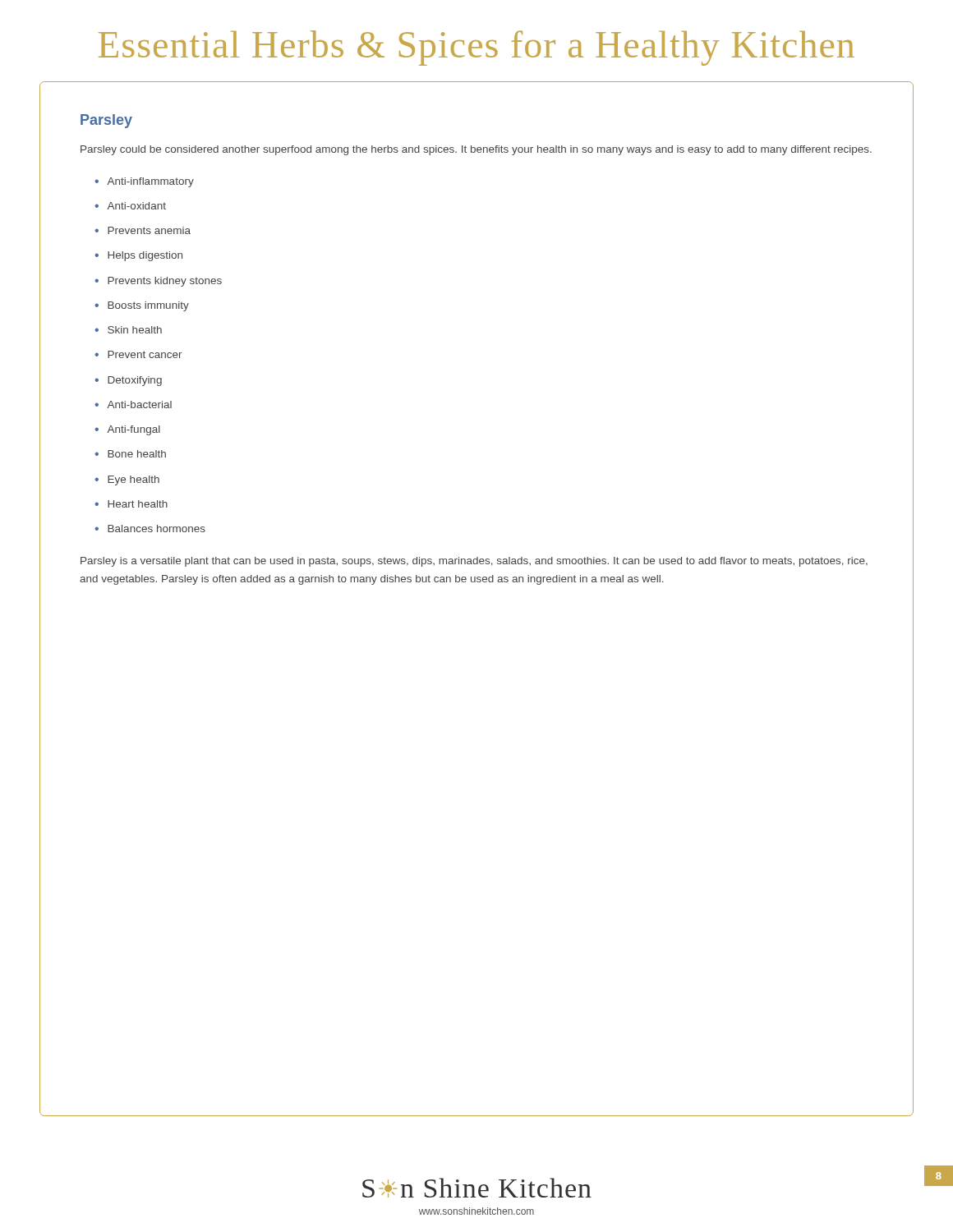Find "• Anti-bacterial" on this page
This screenshot has height=1232, width=953.
point(133,405)
